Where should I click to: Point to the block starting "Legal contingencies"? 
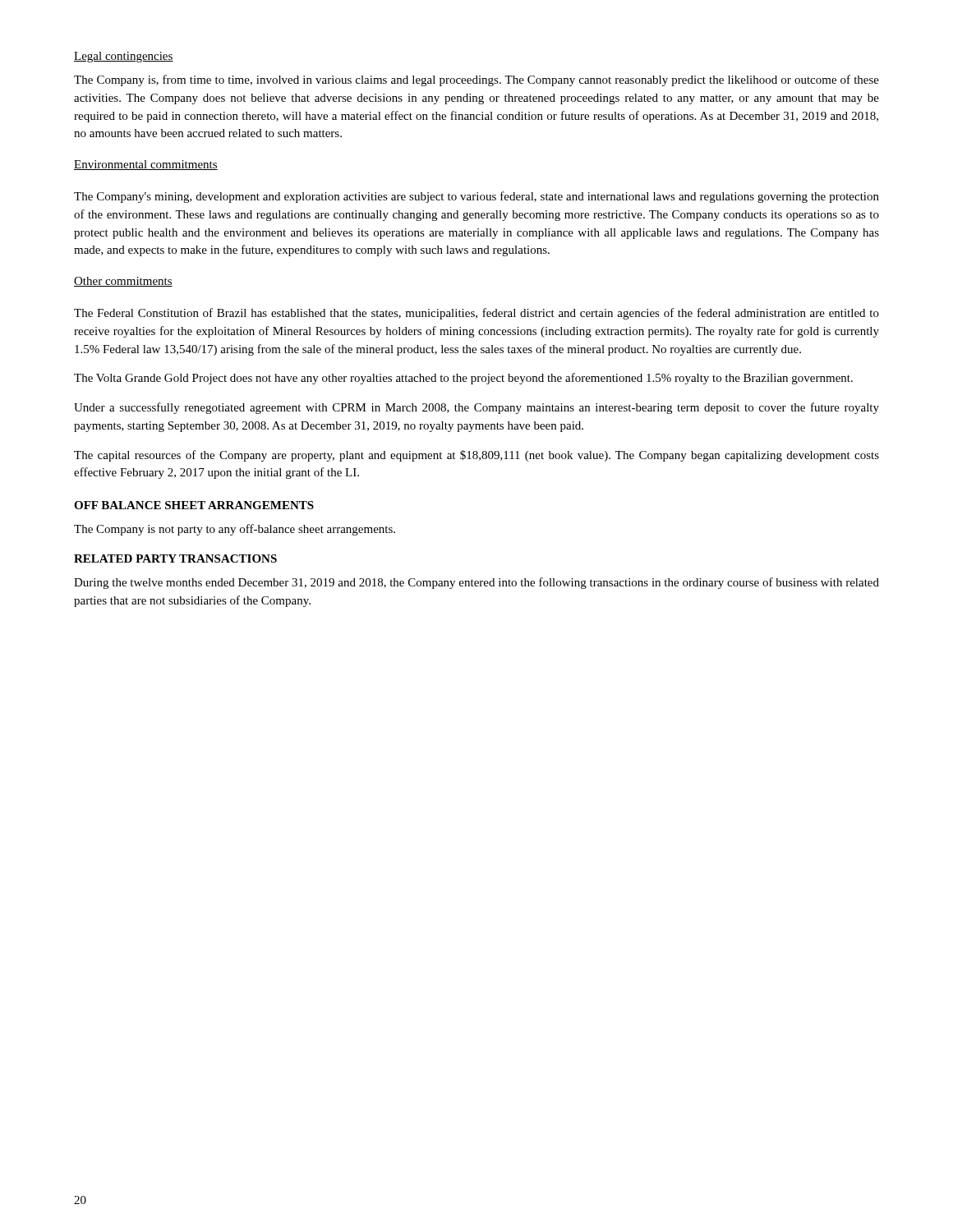pyautogui.click(x=123, y=56)
